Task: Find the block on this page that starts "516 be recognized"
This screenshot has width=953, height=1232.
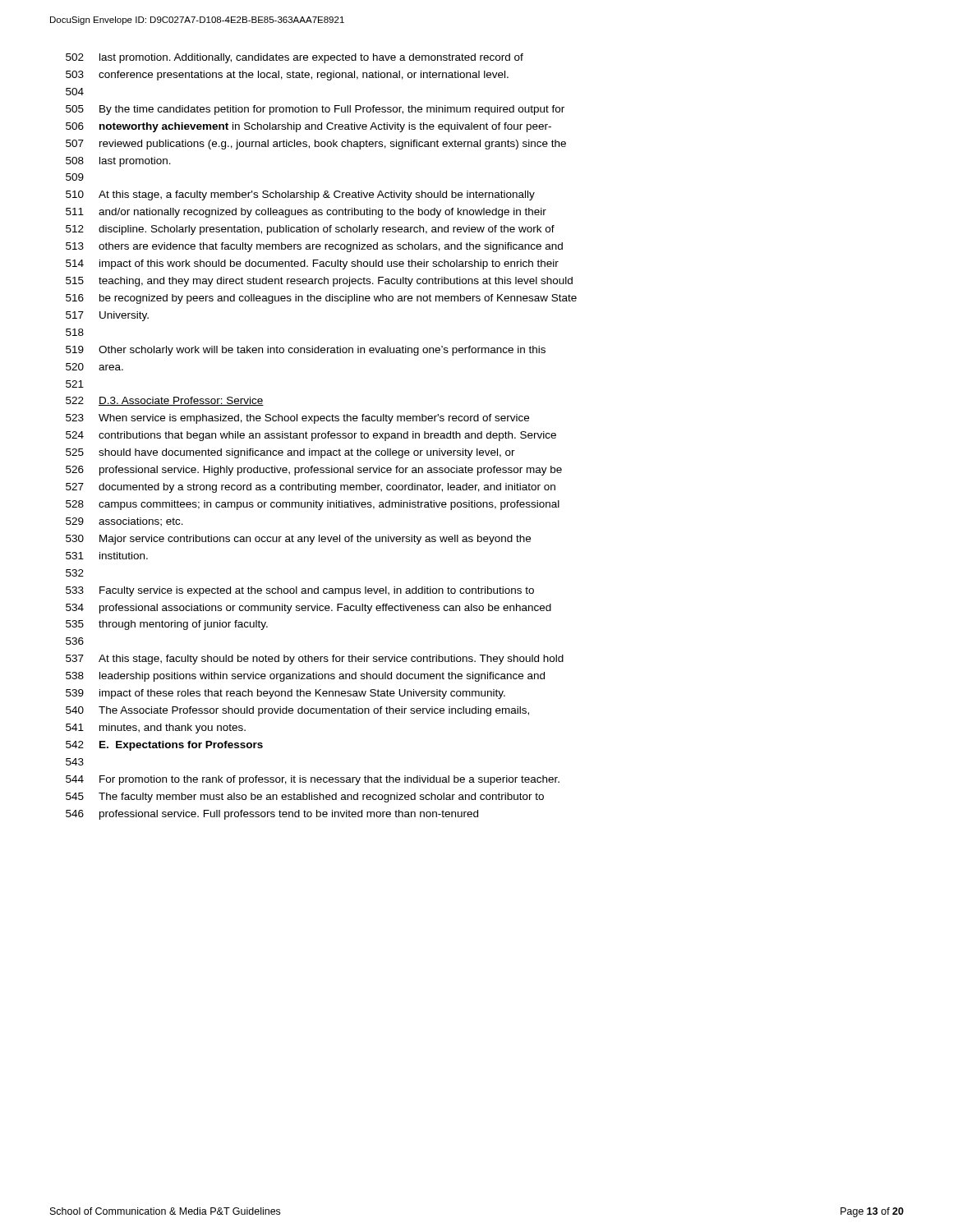Action: point(476,298)
